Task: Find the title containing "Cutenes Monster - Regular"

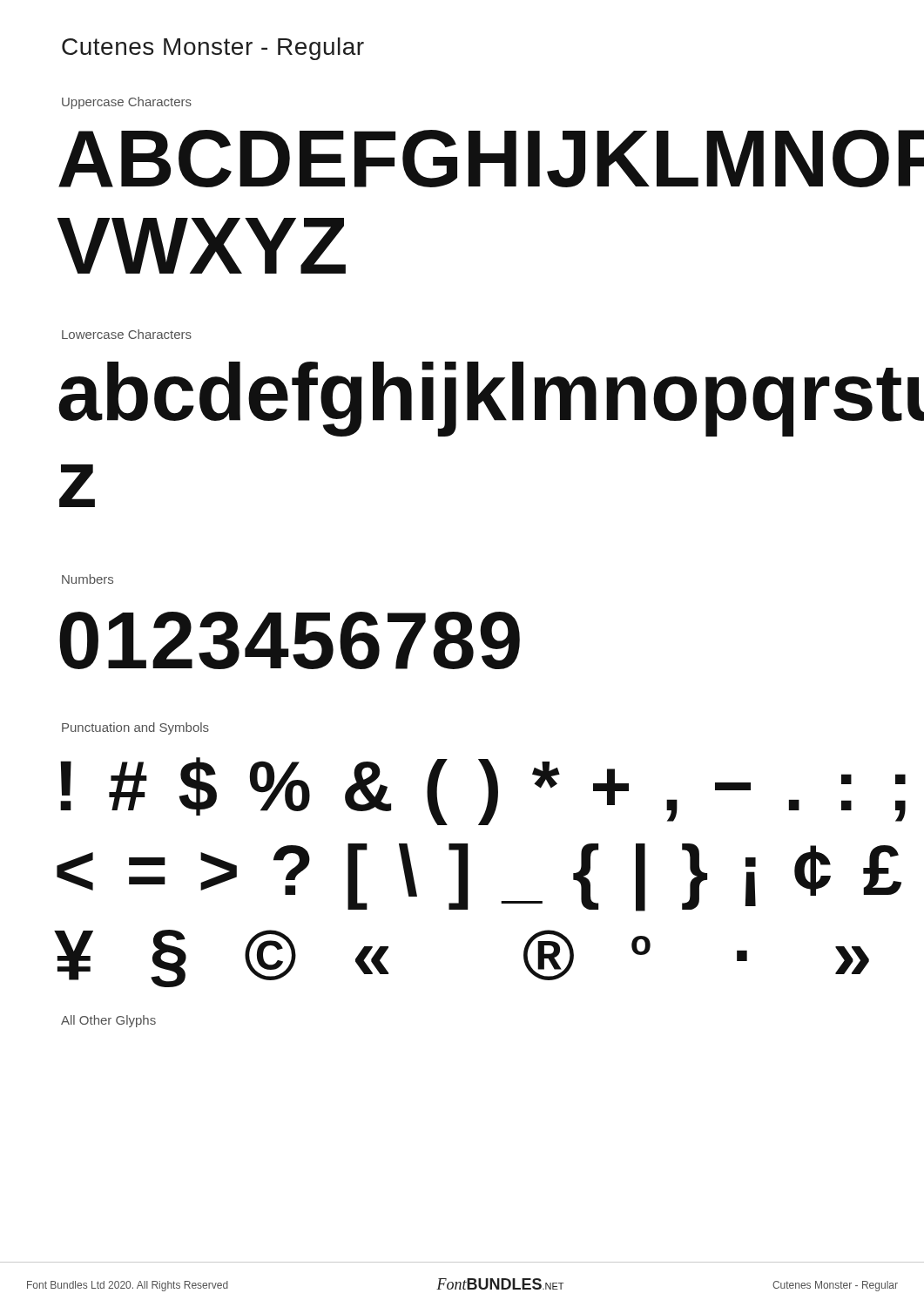Action: click(x=213, y=47)
